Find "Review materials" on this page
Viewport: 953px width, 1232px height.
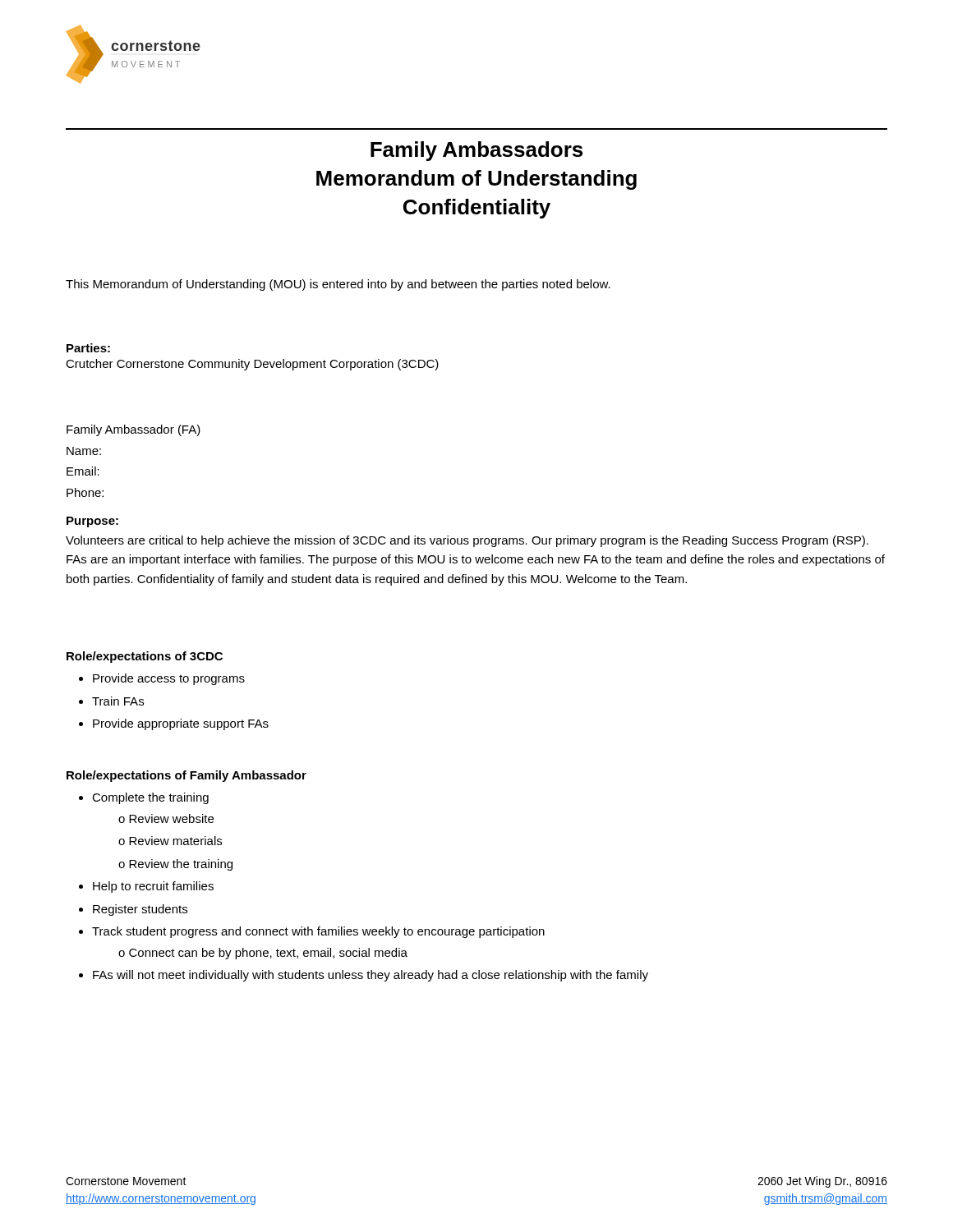point(175,841)
